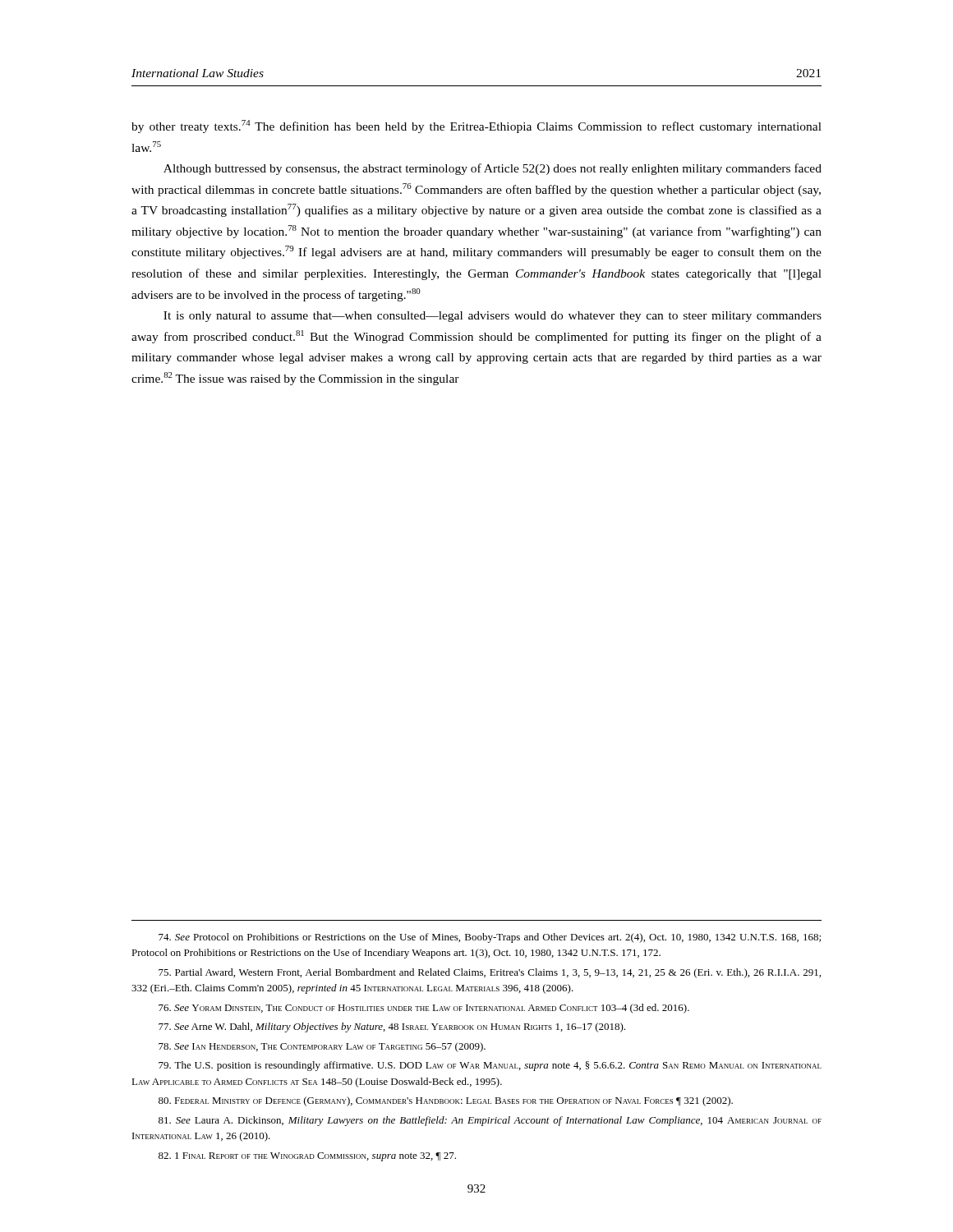Select the footnote that reads "See Ian Henderson, The"
The width and height of the screenshot is (953, 1232).
tap(322, 1046)
